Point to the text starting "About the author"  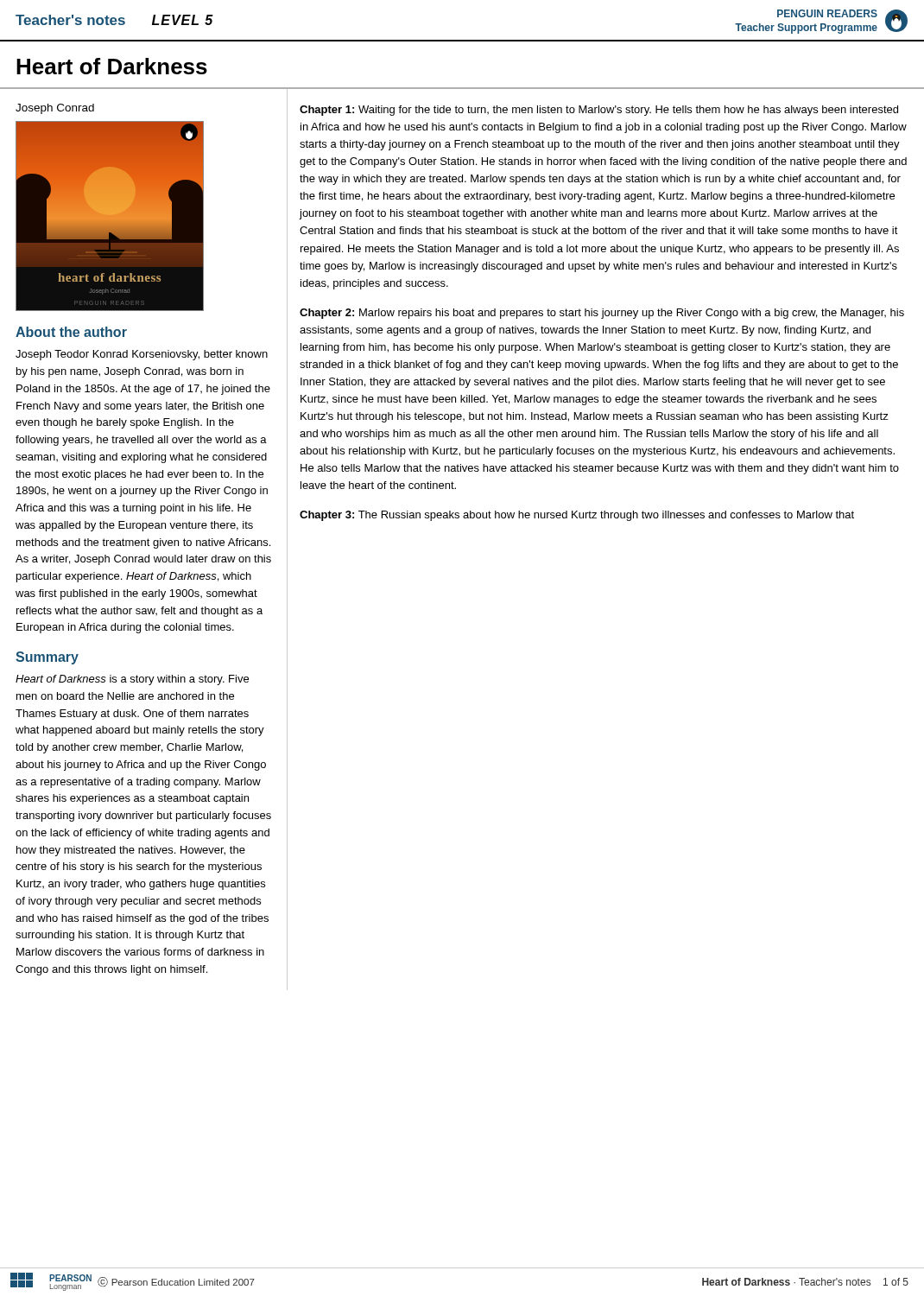click(x=71, y=332)
